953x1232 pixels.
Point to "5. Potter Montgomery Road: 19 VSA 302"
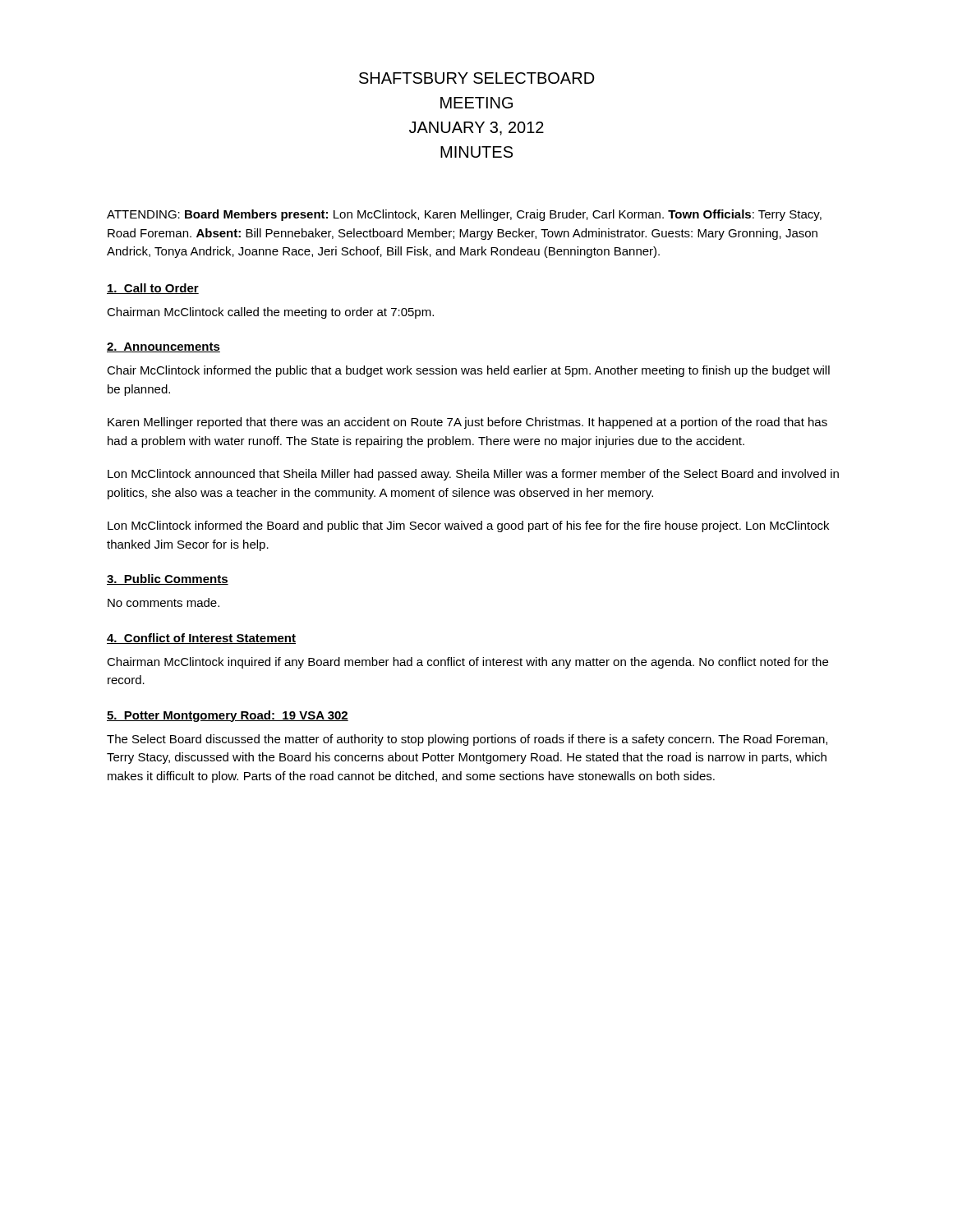[227, 715]
